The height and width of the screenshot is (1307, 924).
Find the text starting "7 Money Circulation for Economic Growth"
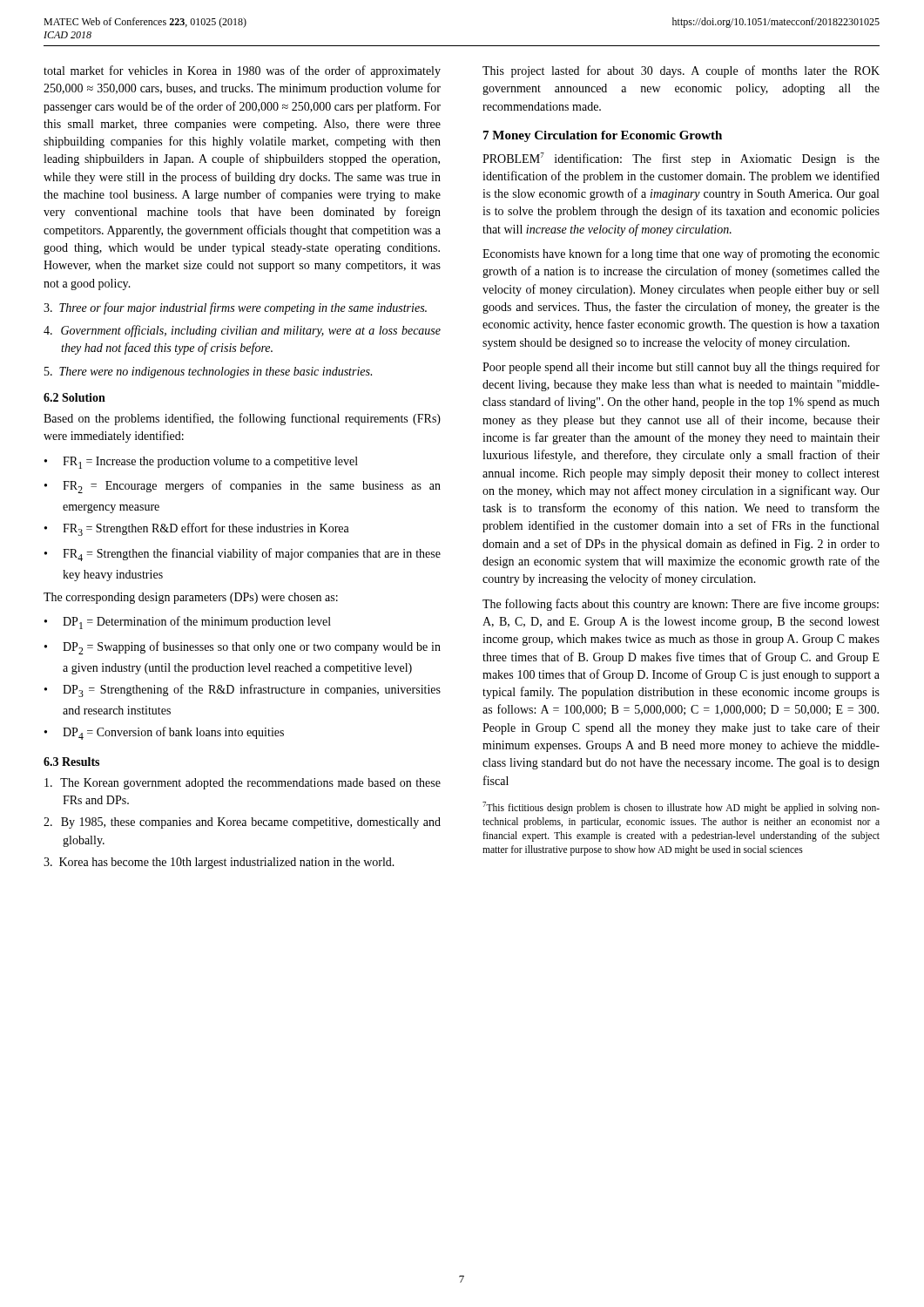pos(602,135)
